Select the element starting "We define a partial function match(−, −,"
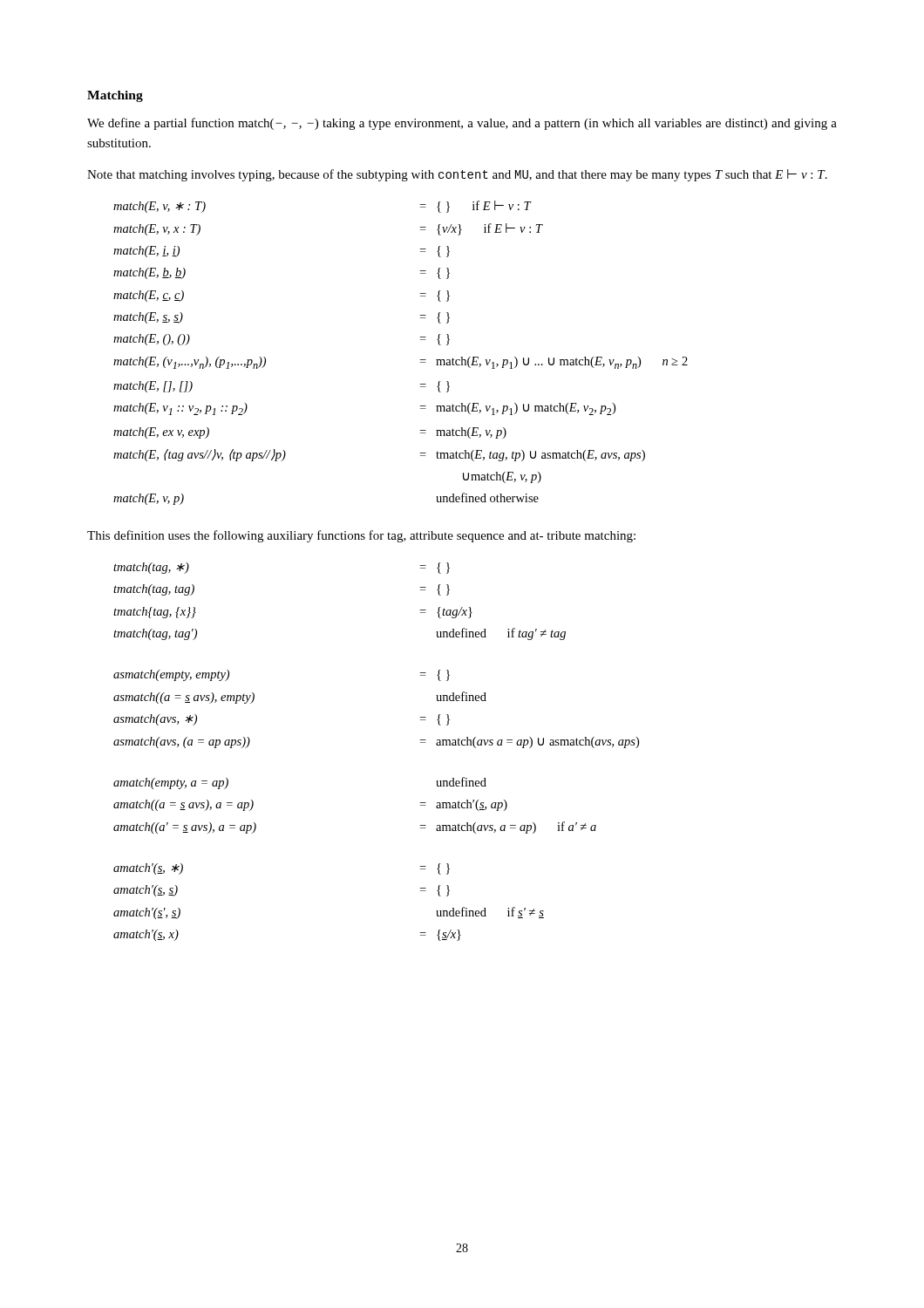924x1308 pixels. coord(462,133)
